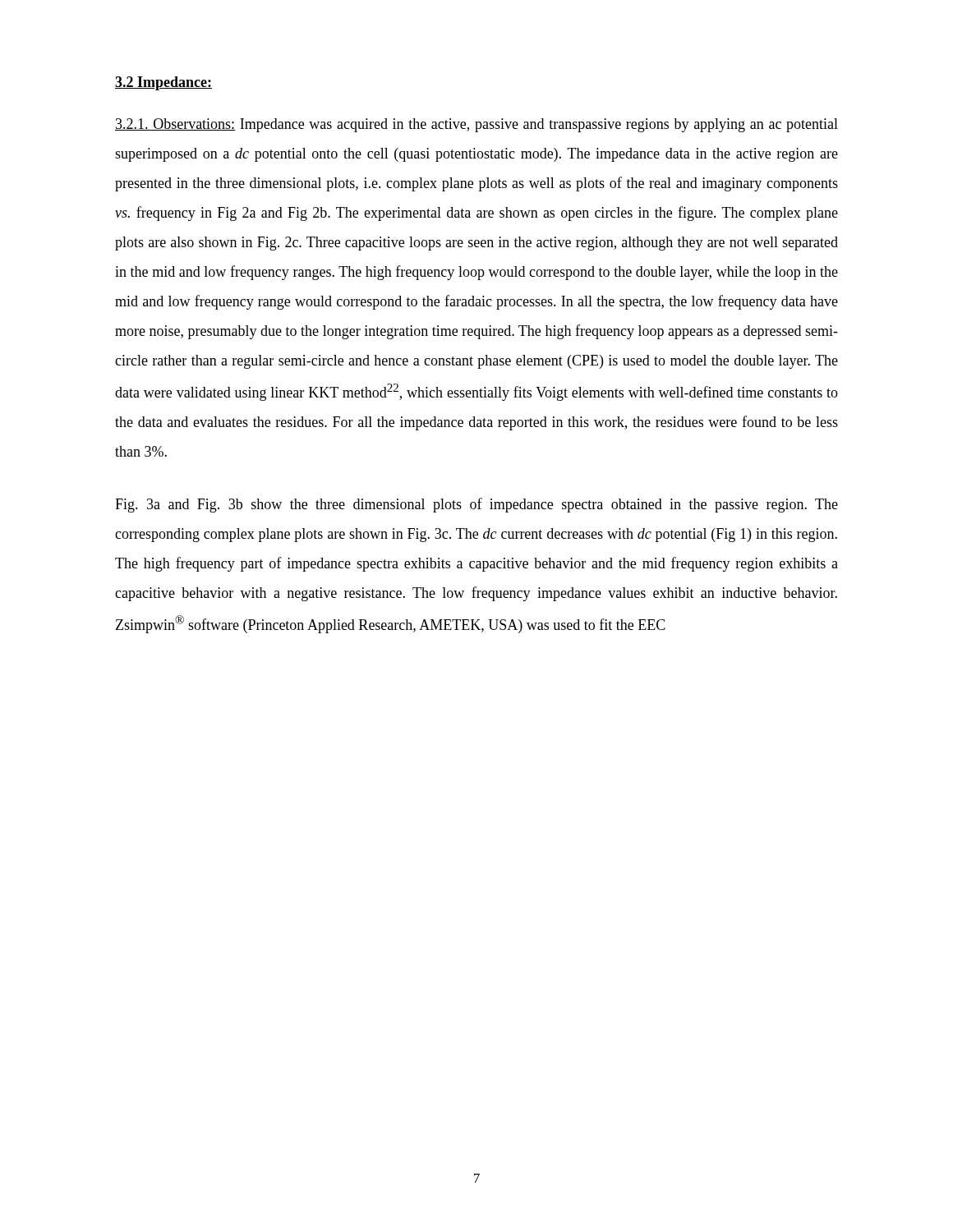Locate the block of text that opens with "2.1. Observations: Impedance"
The width and height of the screenshot is (953, 1232).
(476, 375)
